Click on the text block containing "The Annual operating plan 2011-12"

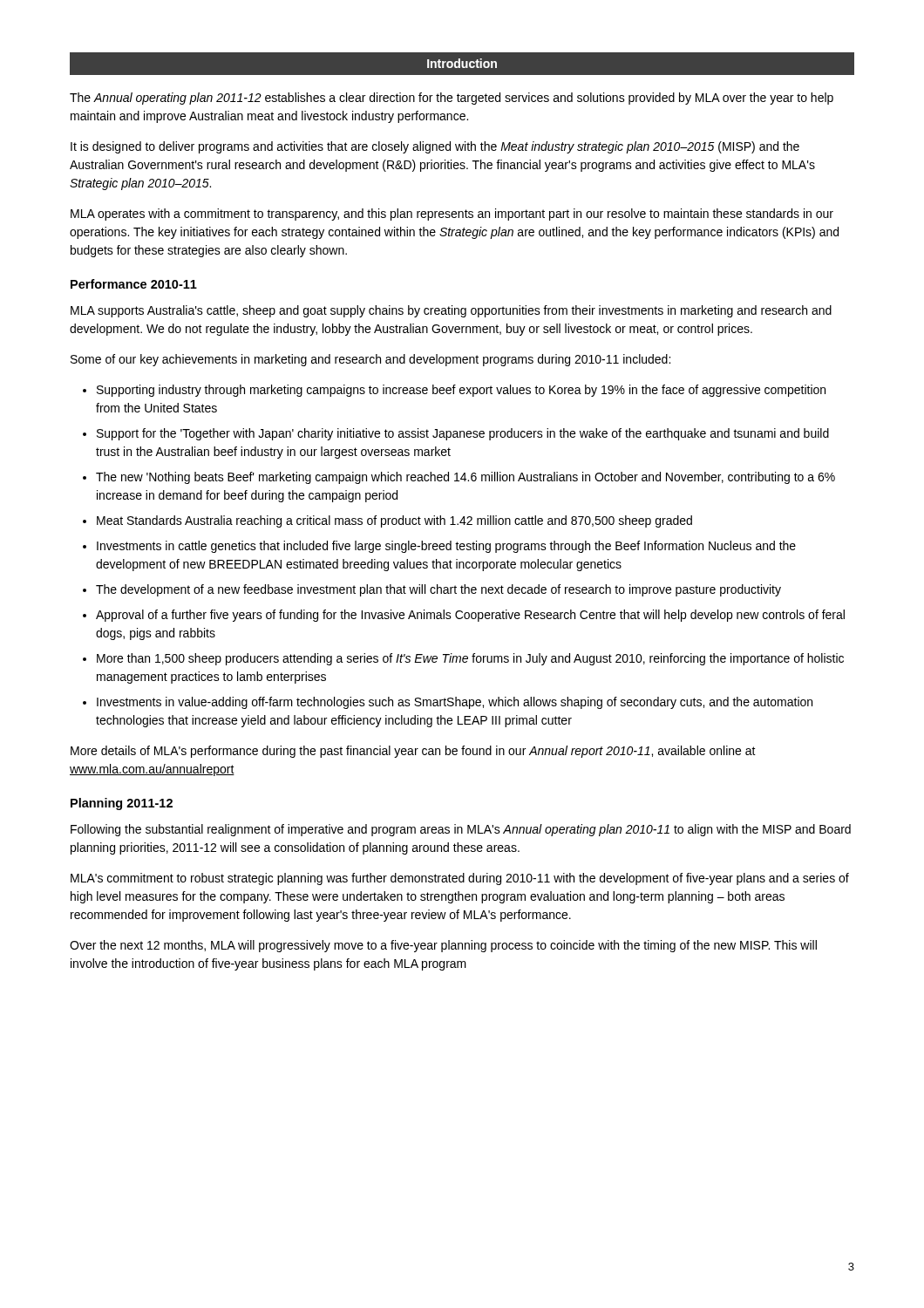pyautogui.click(x=452, y=107)
